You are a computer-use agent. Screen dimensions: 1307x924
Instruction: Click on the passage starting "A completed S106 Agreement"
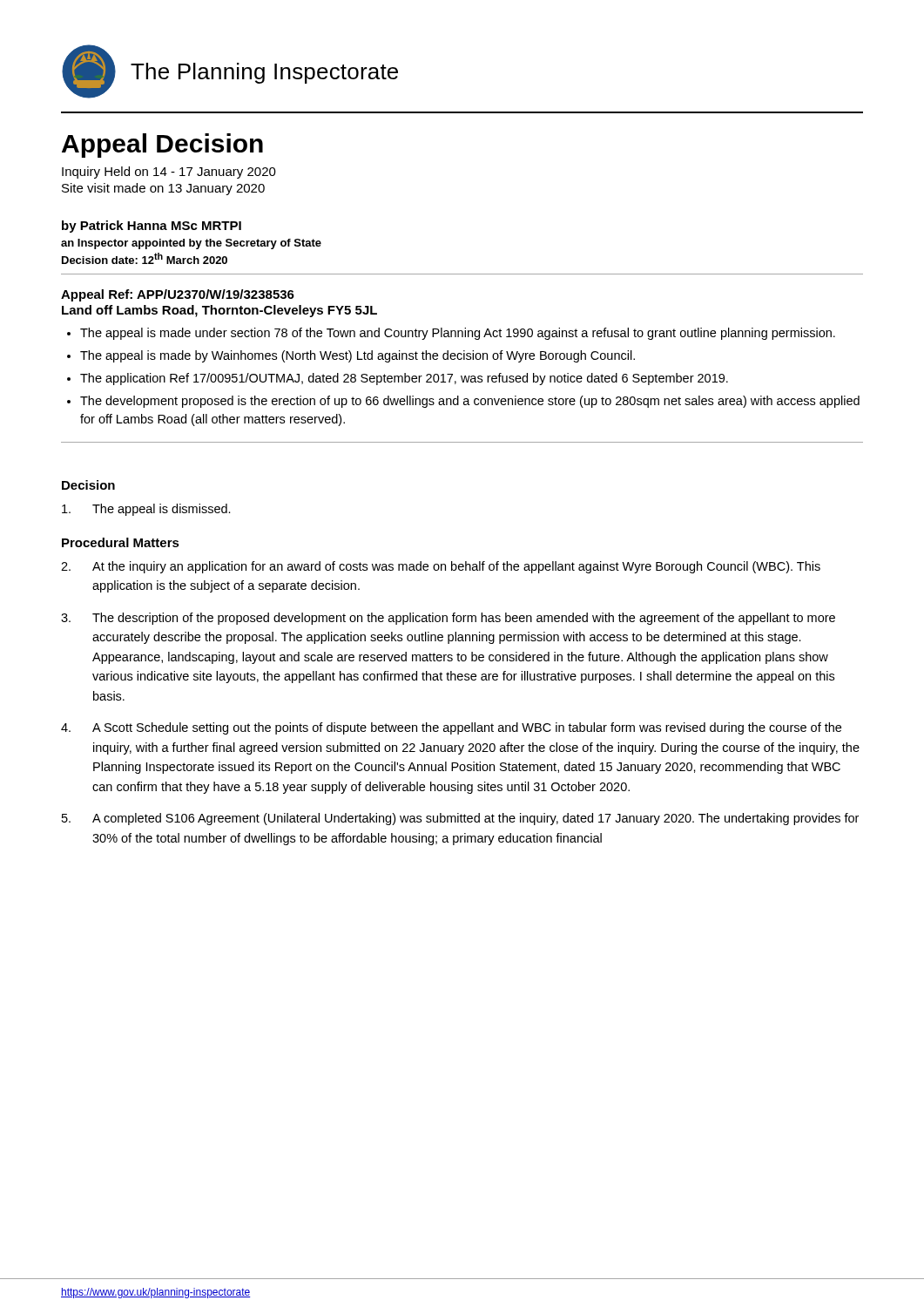click(462, 828)
